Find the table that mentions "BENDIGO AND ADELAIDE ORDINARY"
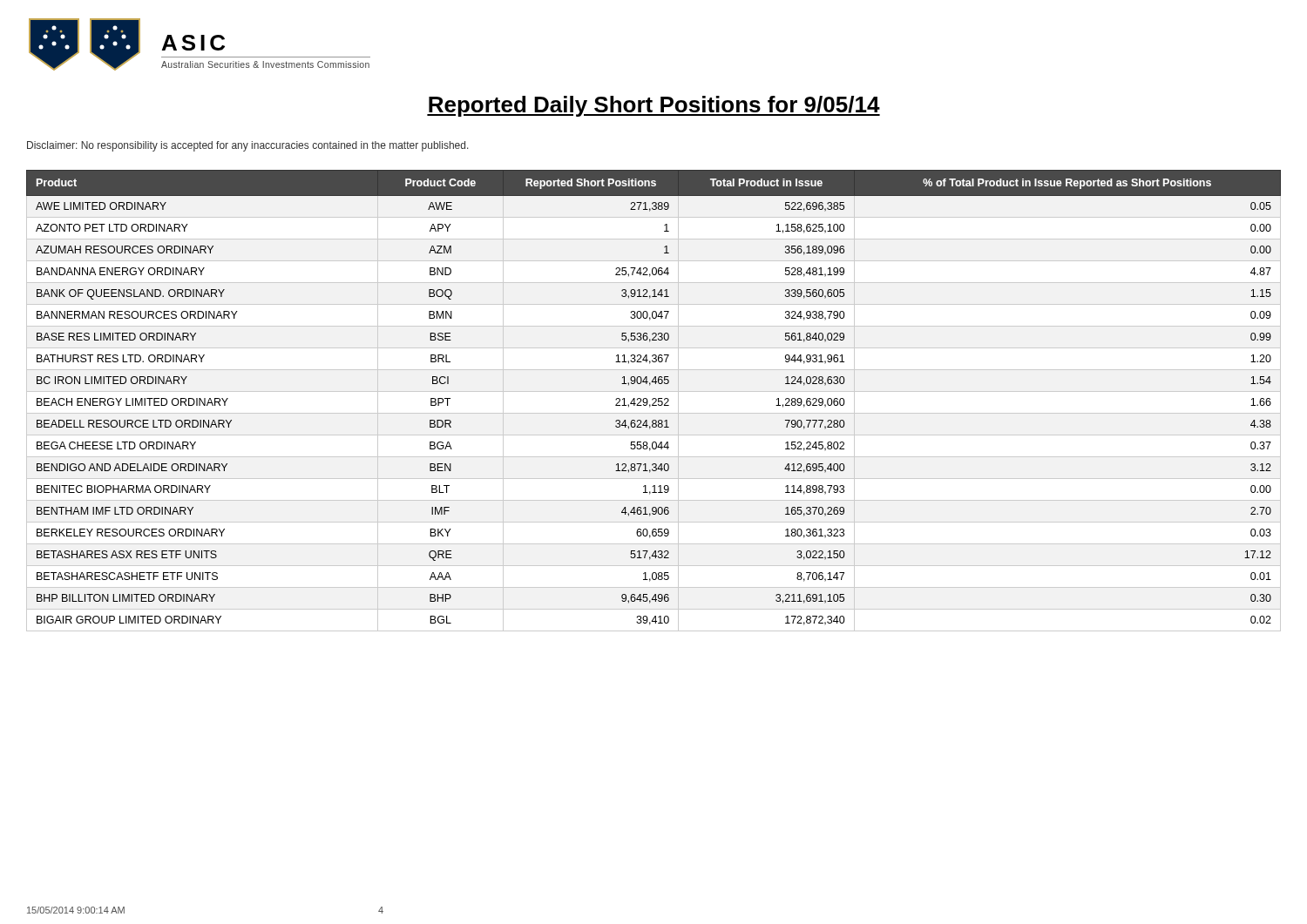Viewport: 1307px width, 924px height. click(654, 529)
